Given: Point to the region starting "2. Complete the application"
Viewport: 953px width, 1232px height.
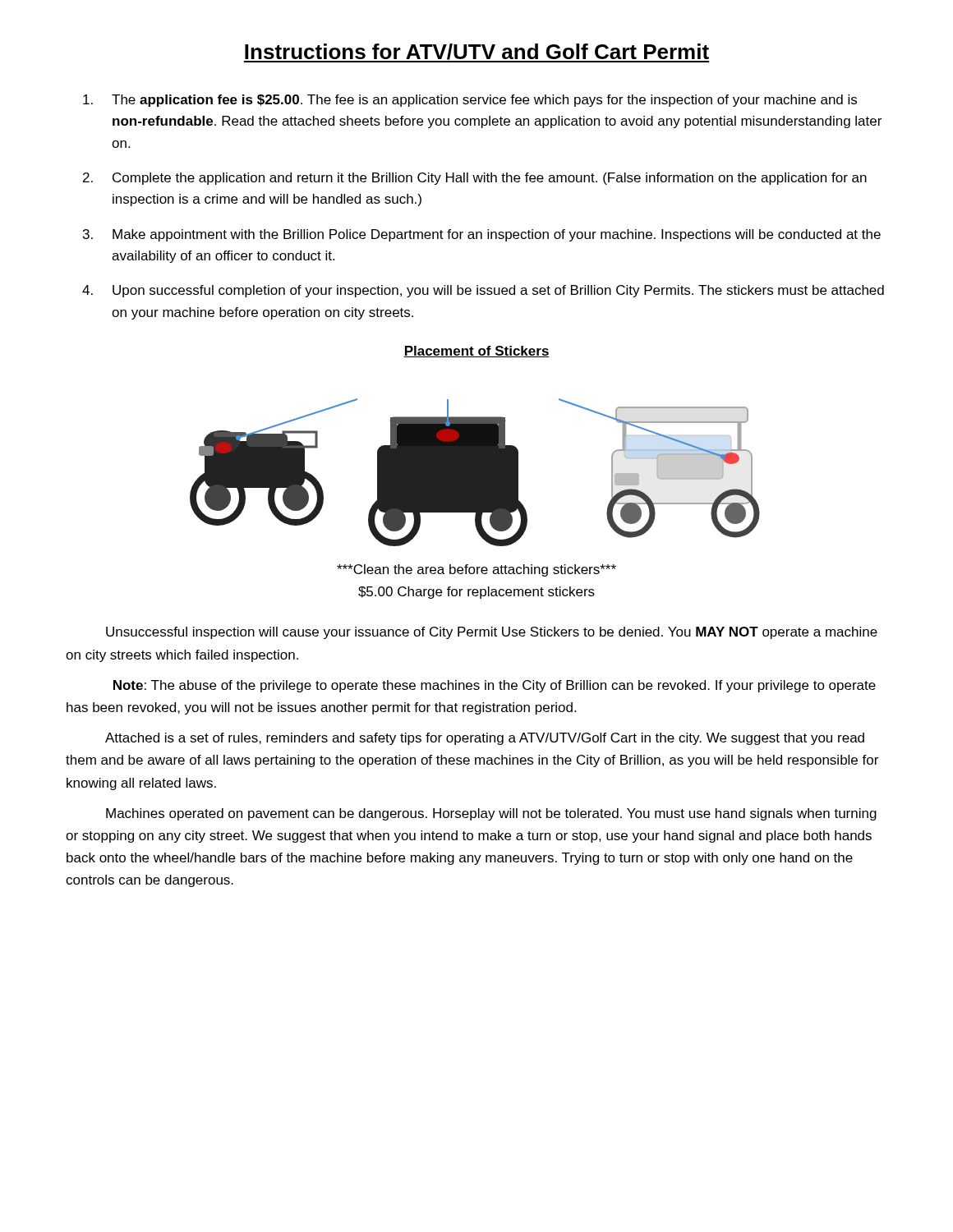Looking at the screenshot, I should (x=485, y=189).
